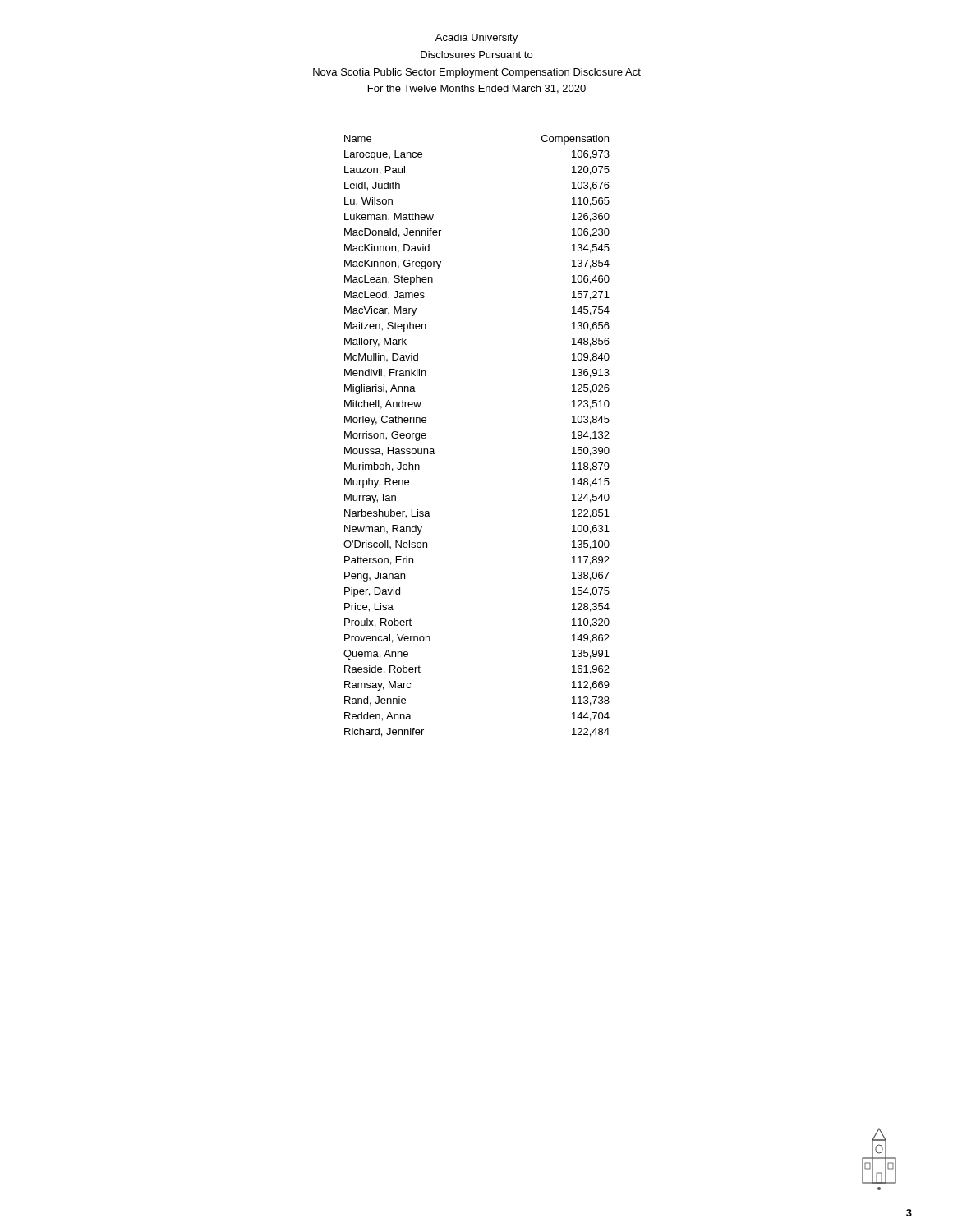Select the table that reads "Migliarisi, Anna"

[476, 435]
